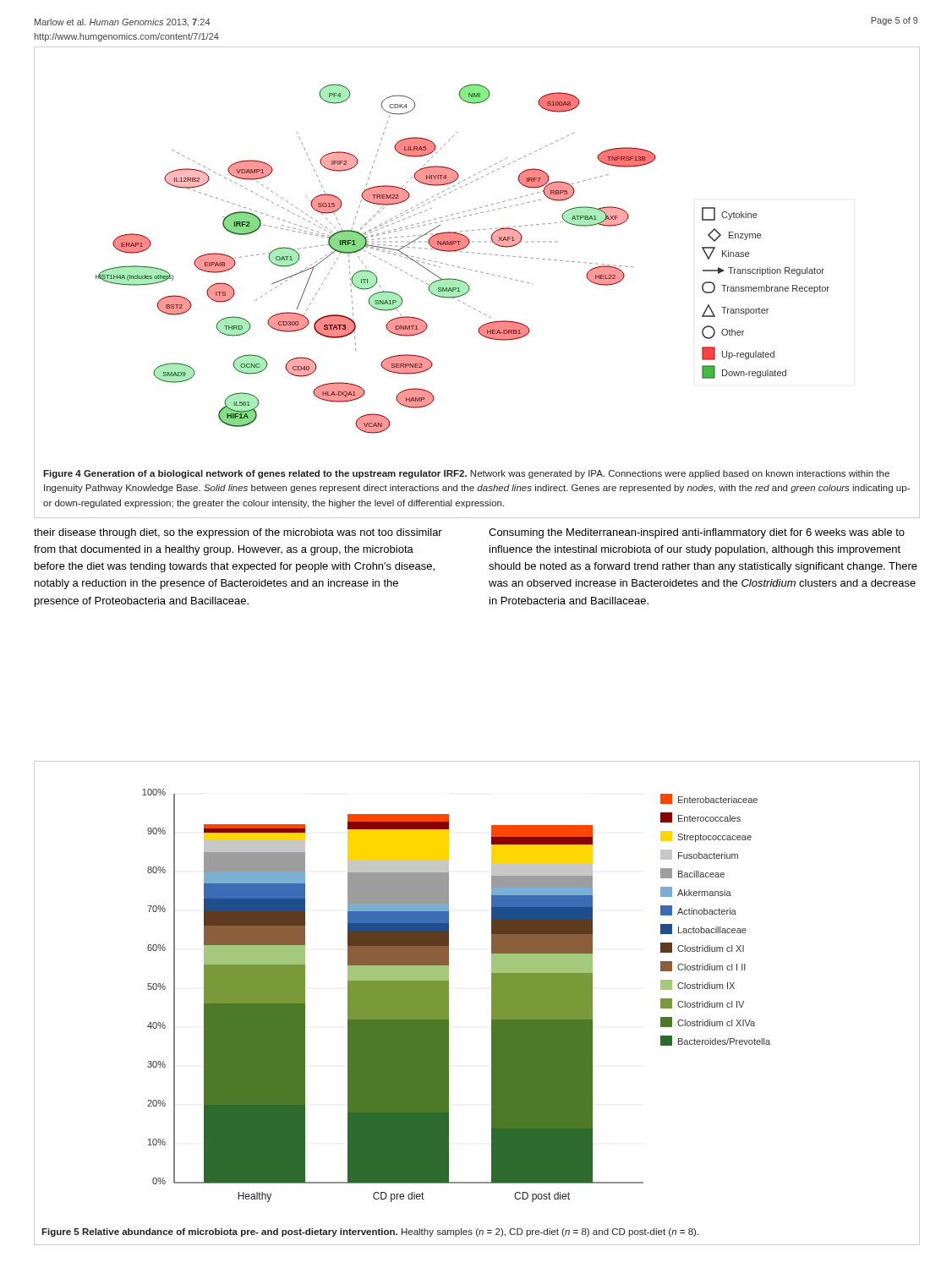
Task: Find the caption that says "Figure 4 Generation of a"
Action: [x=477, y=488]
